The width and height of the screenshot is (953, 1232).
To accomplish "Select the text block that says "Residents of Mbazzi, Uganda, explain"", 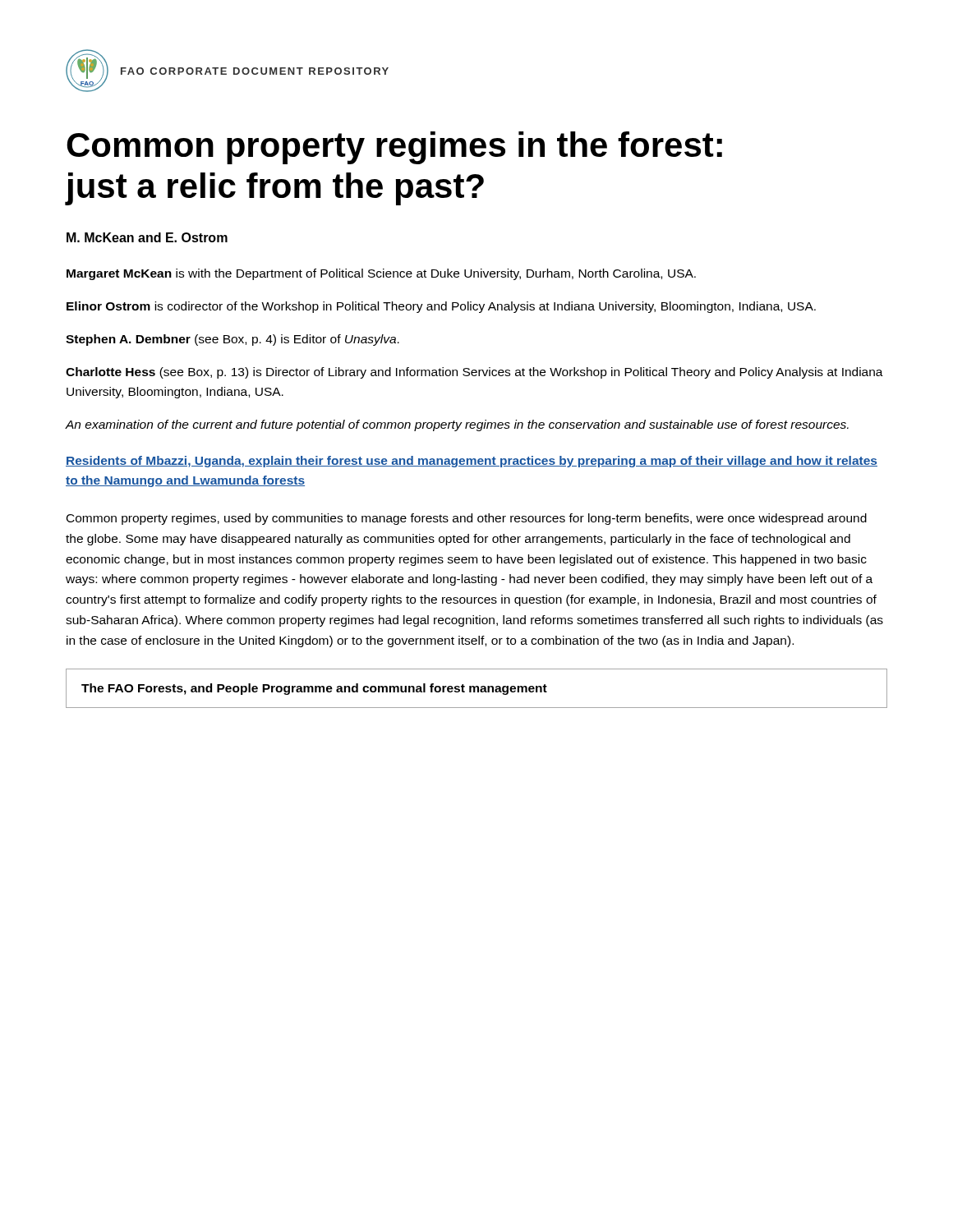I will coord(472,470).
